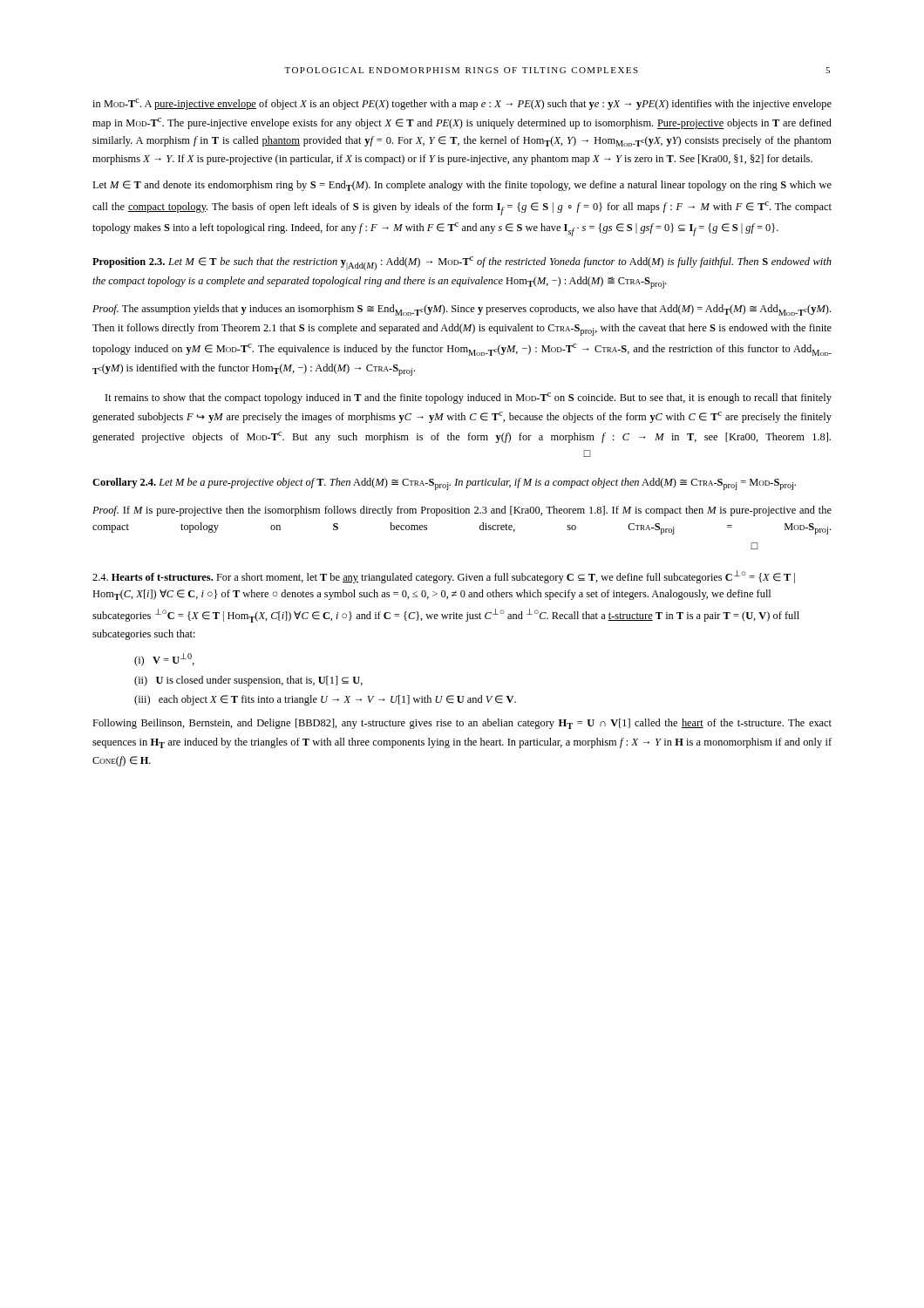Navigate to the element starting "Proof. The assumption"

(462, 339)
